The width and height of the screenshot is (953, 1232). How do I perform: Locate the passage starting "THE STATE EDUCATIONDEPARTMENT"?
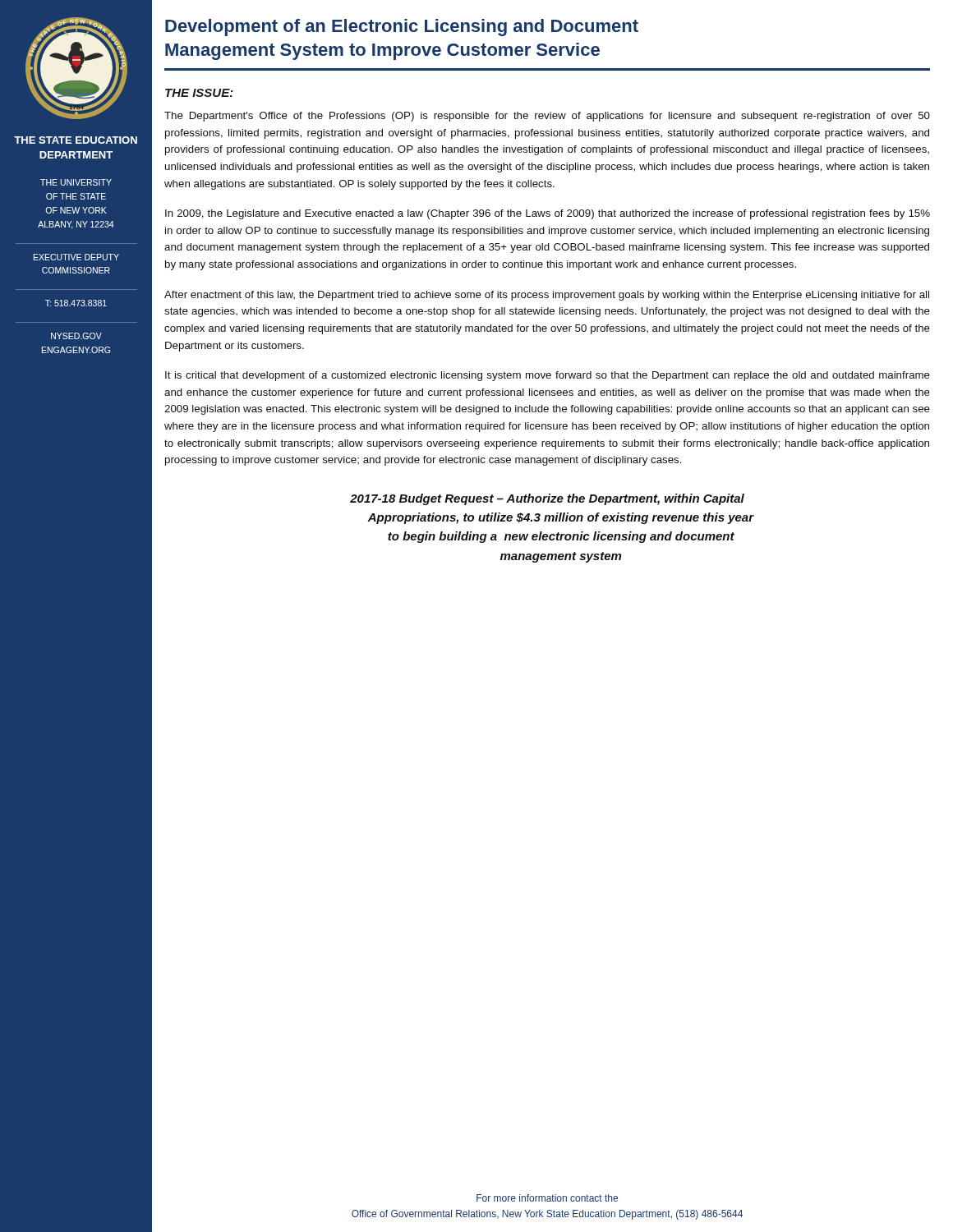76,148
